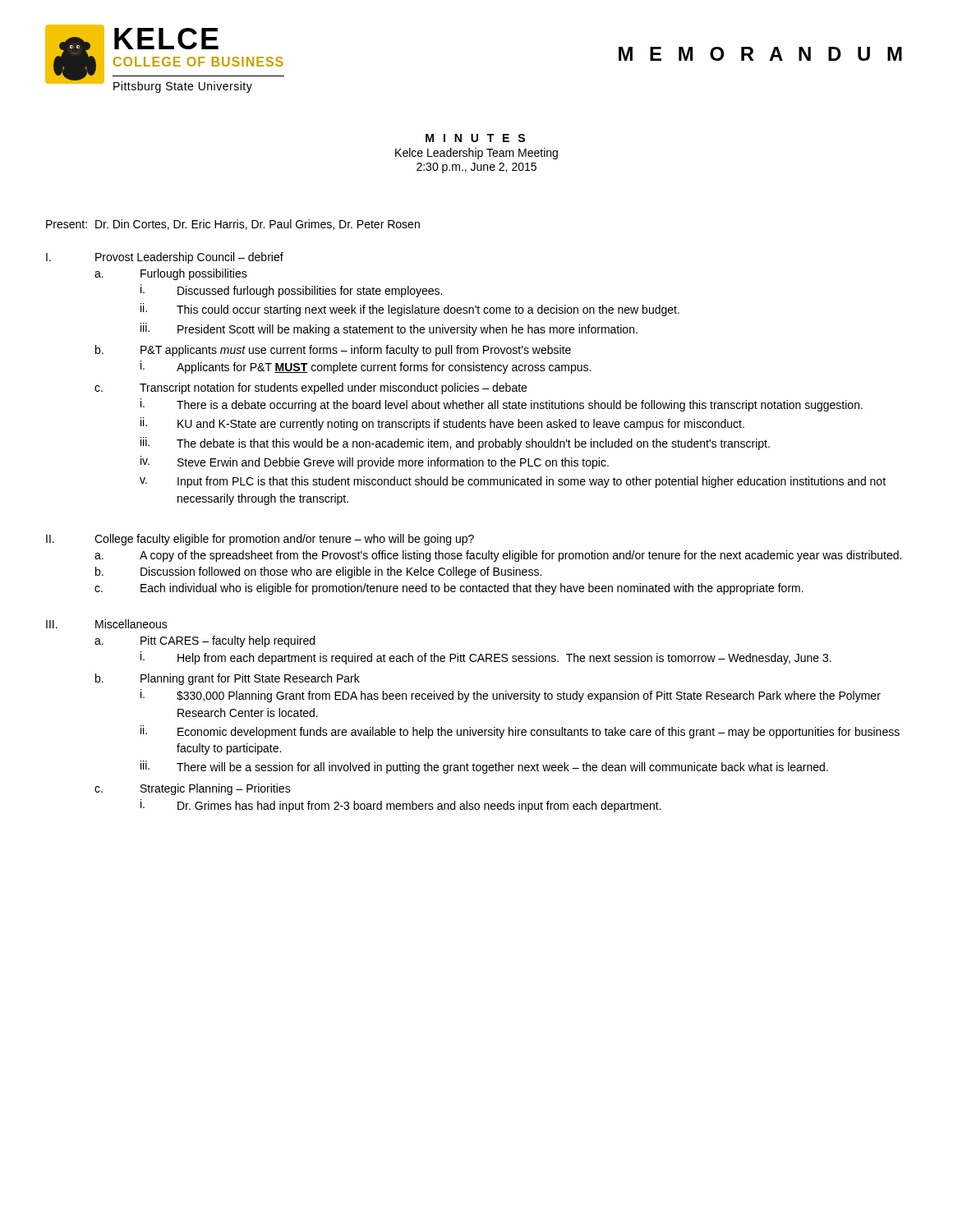Locate the logo
Viewport: 953px width, 1232px height.
(x=165, y=59)
